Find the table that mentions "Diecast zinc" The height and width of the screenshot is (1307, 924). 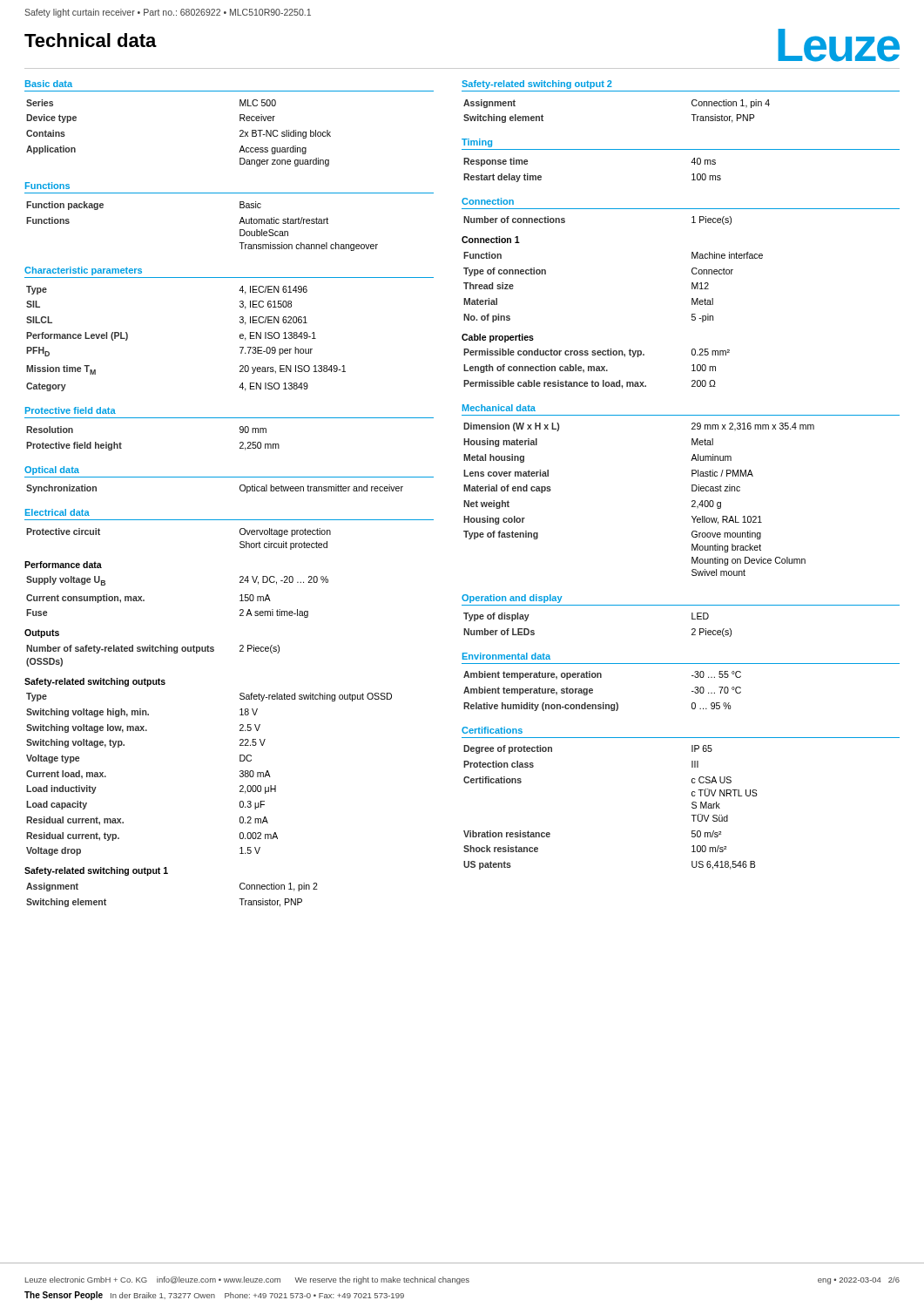pos(681,500)
